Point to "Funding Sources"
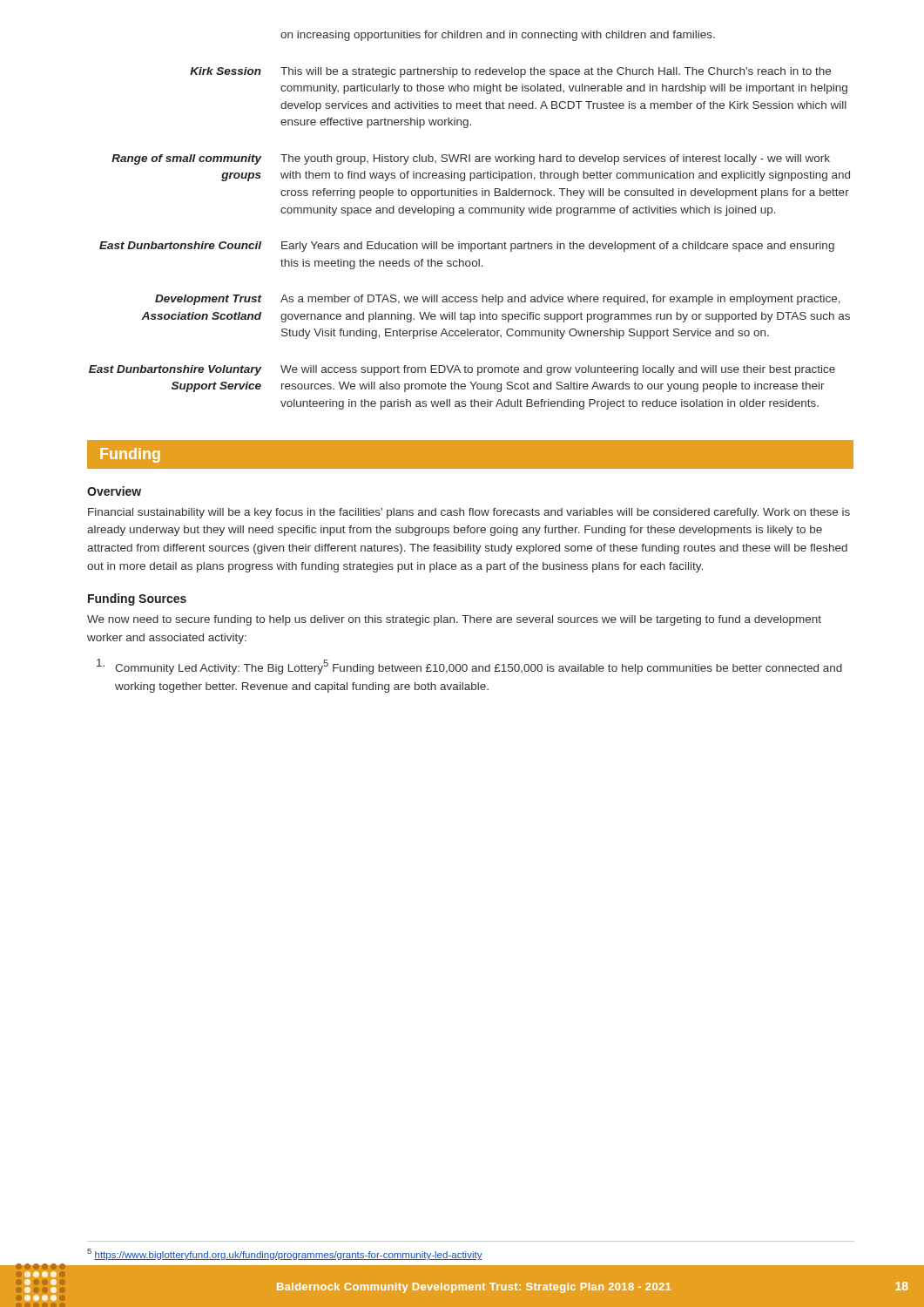 [x=137, y=599]
